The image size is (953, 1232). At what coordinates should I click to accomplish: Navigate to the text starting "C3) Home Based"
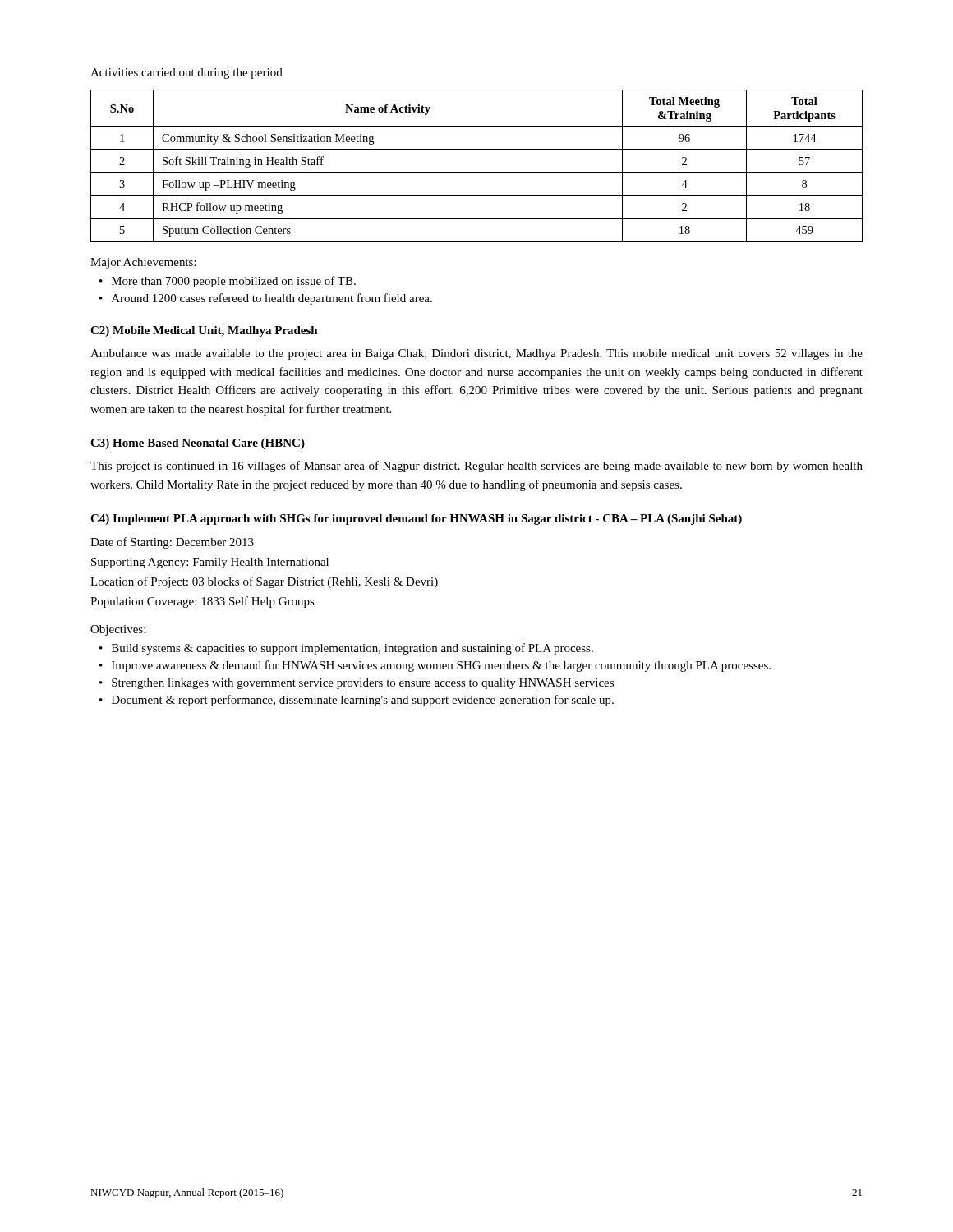(198, 443)
